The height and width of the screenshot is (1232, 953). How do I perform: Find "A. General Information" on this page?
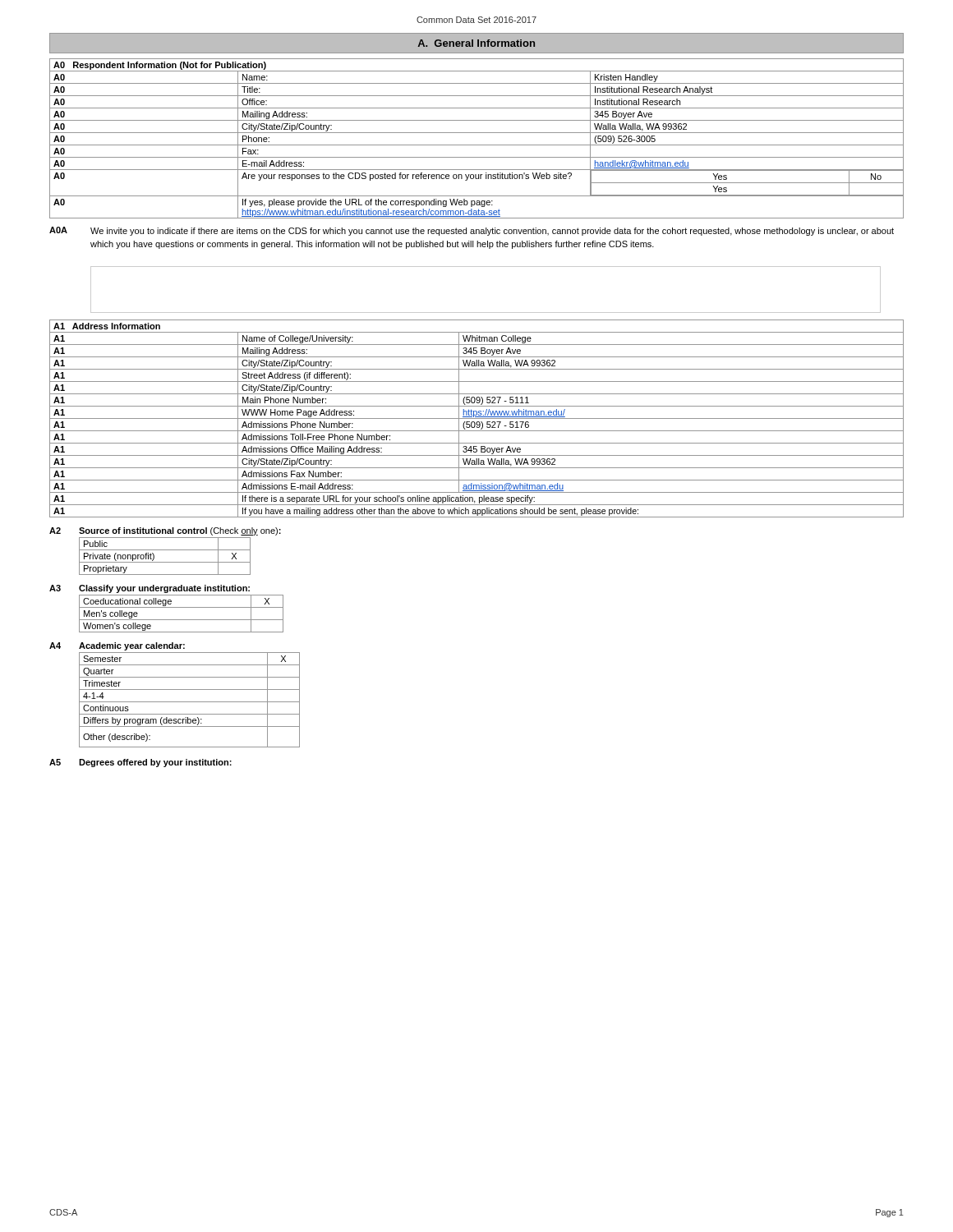(476, 43)
